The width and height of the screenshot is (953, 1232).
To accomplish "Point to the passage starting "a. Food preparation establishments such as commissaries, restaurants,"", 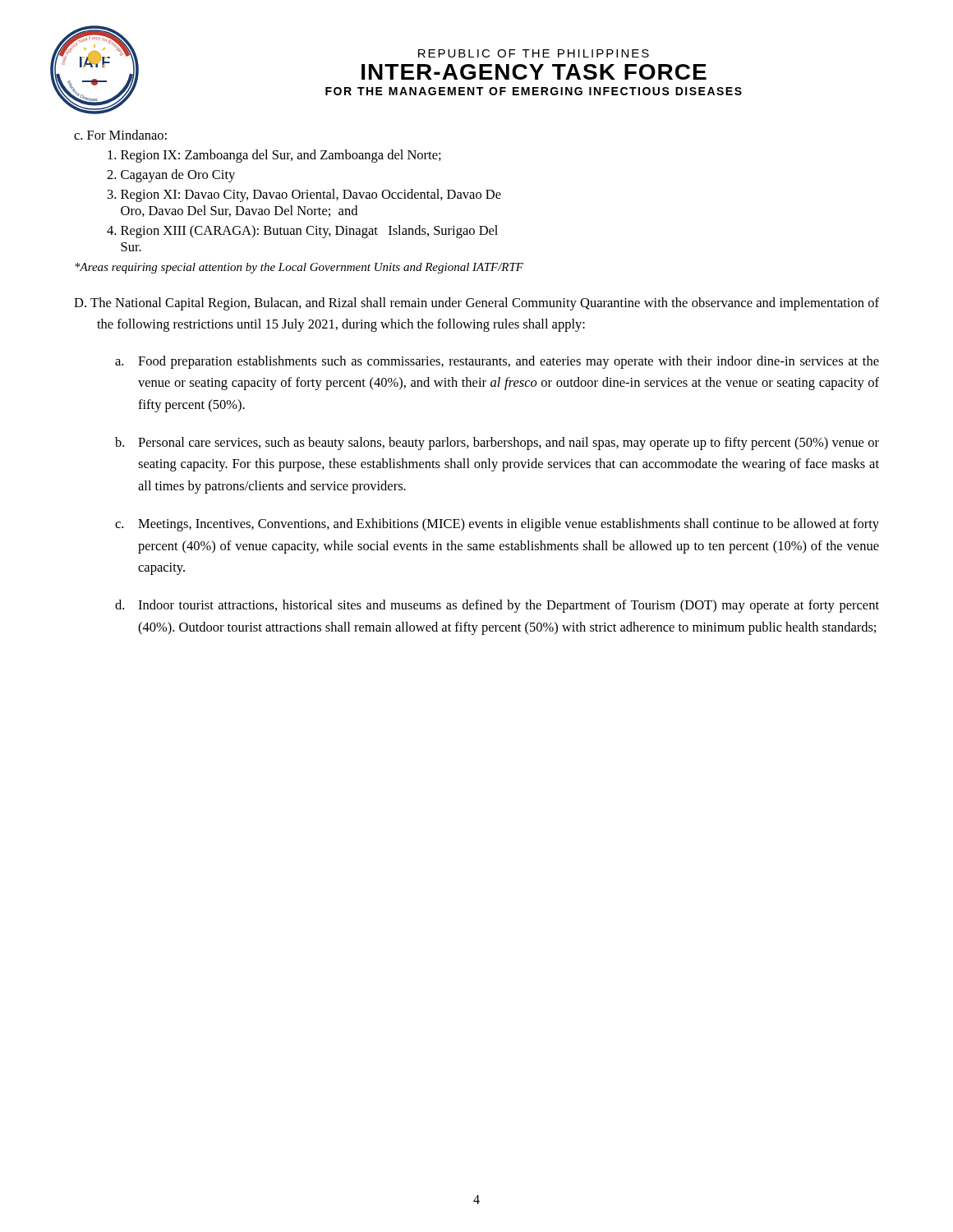I will coord(497,383).
